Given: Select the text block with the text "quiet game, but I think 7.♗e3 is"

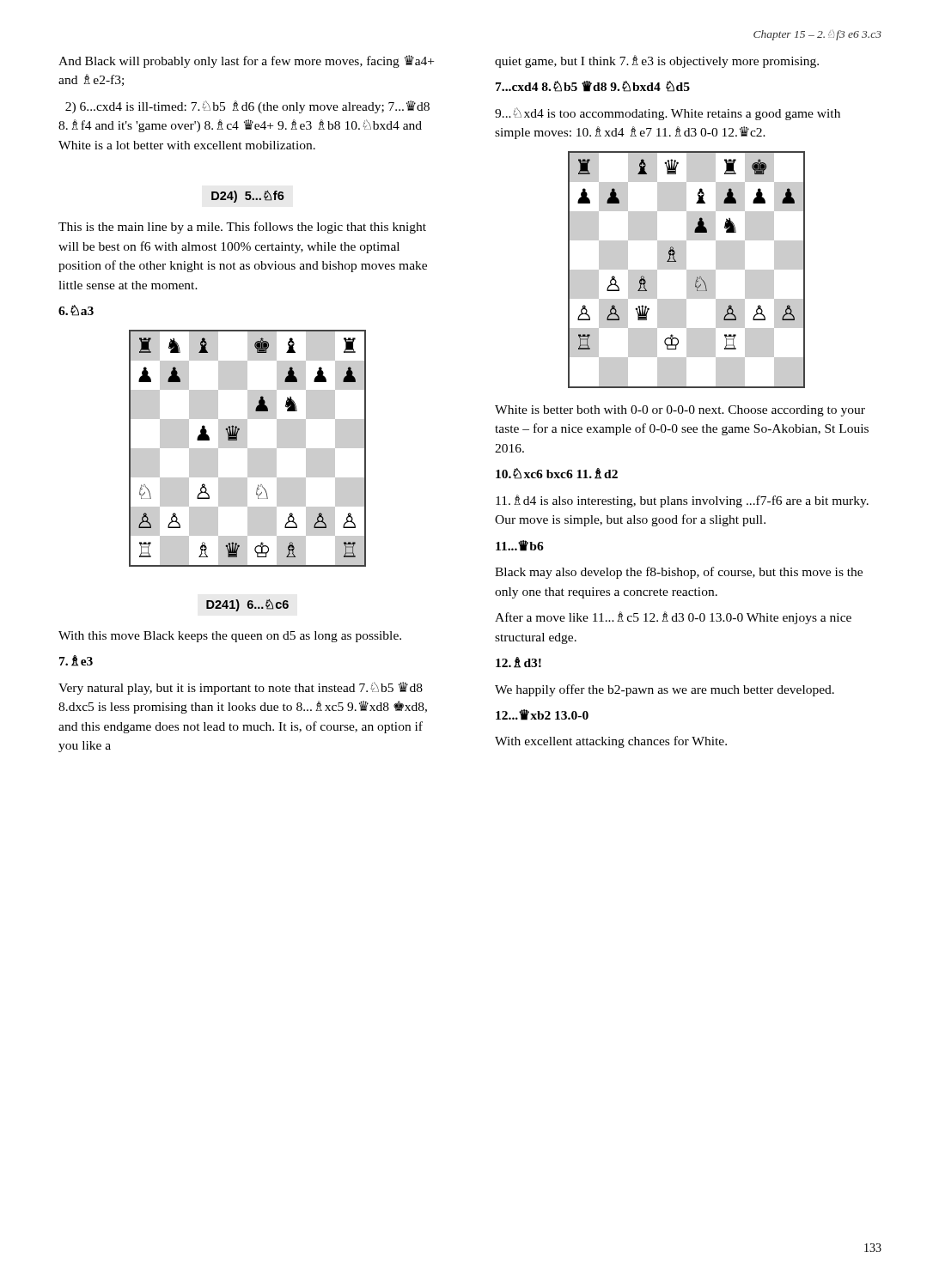Looking at the screenshot, I should point(657,61).
